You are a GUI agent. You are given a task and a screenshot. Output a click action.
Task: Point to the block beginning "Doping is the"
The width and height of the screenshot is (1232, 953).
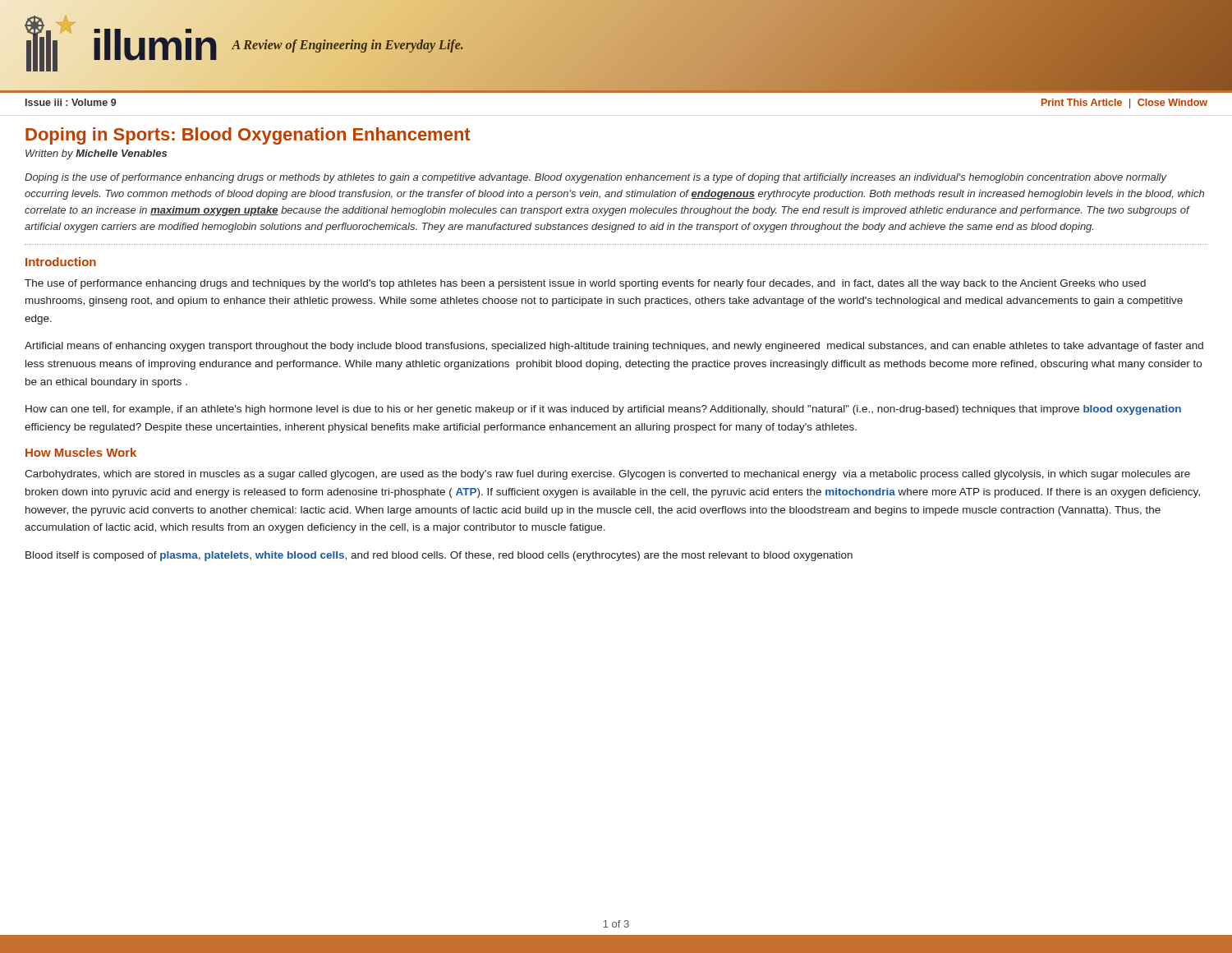[x=615, y=202]
